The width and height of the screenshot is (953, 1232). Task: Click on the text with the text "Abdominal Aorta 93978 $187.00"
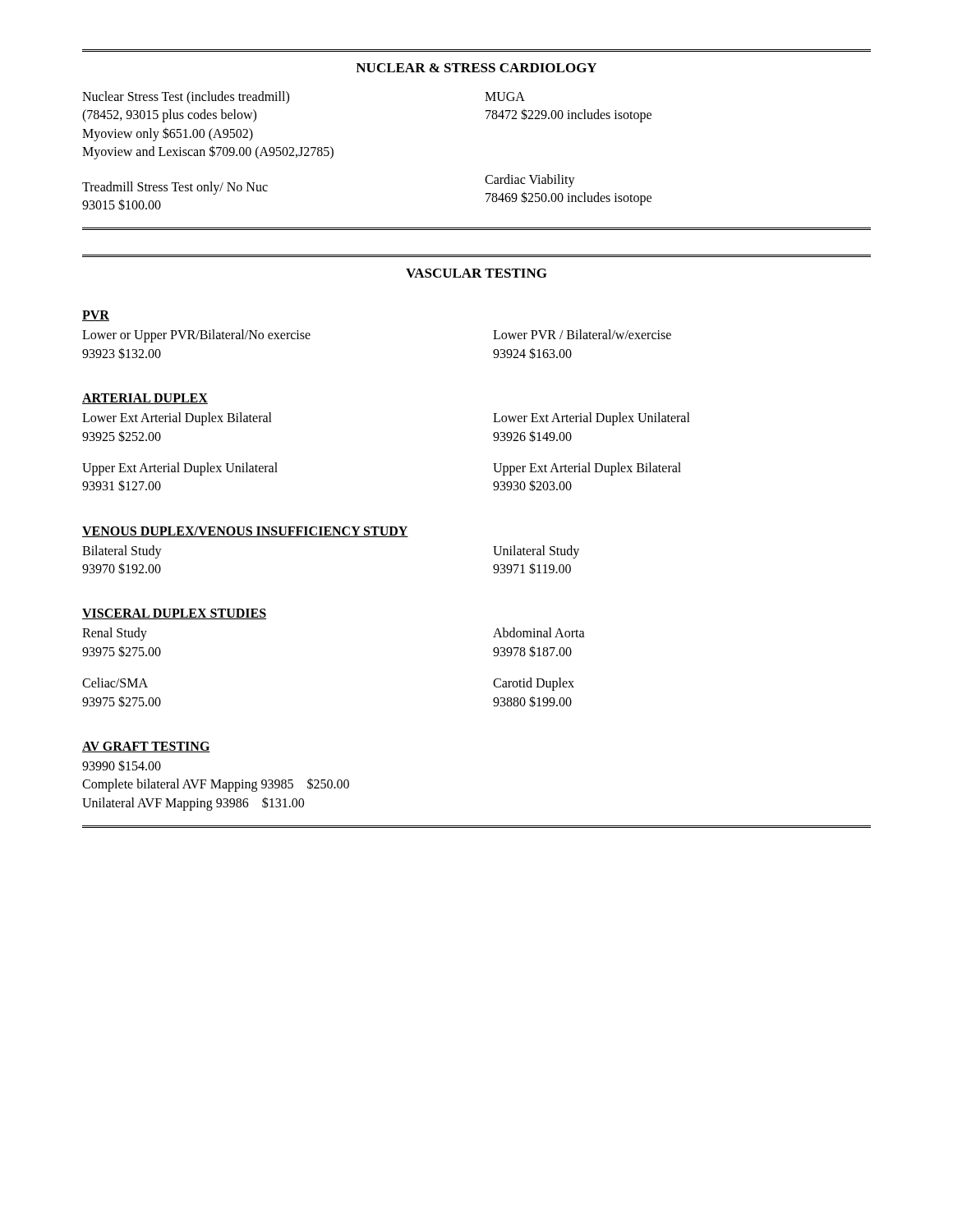[x=539, y=642]
